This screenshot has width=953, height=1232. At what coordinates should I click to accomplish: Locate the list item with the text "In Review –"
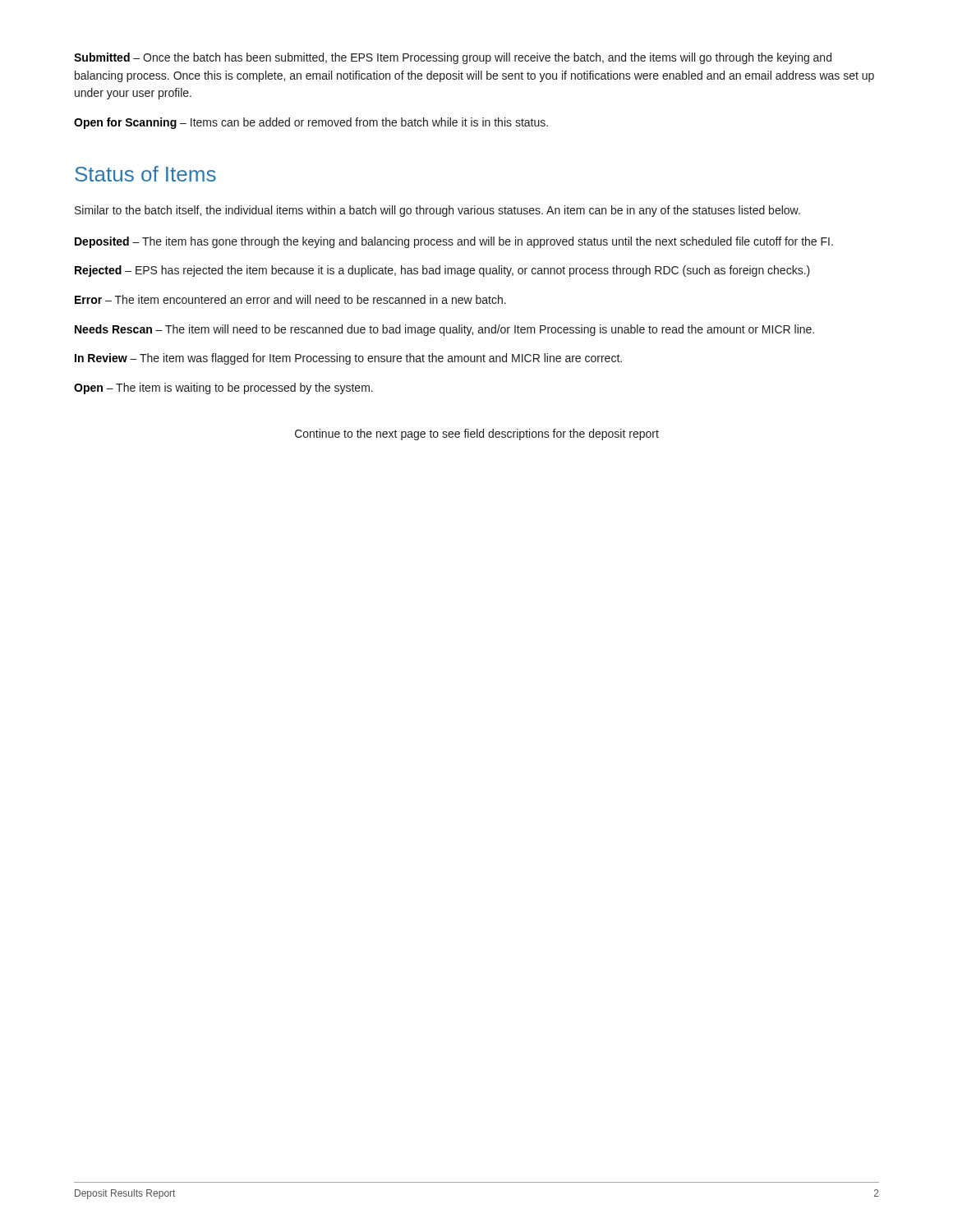[348, 358]
